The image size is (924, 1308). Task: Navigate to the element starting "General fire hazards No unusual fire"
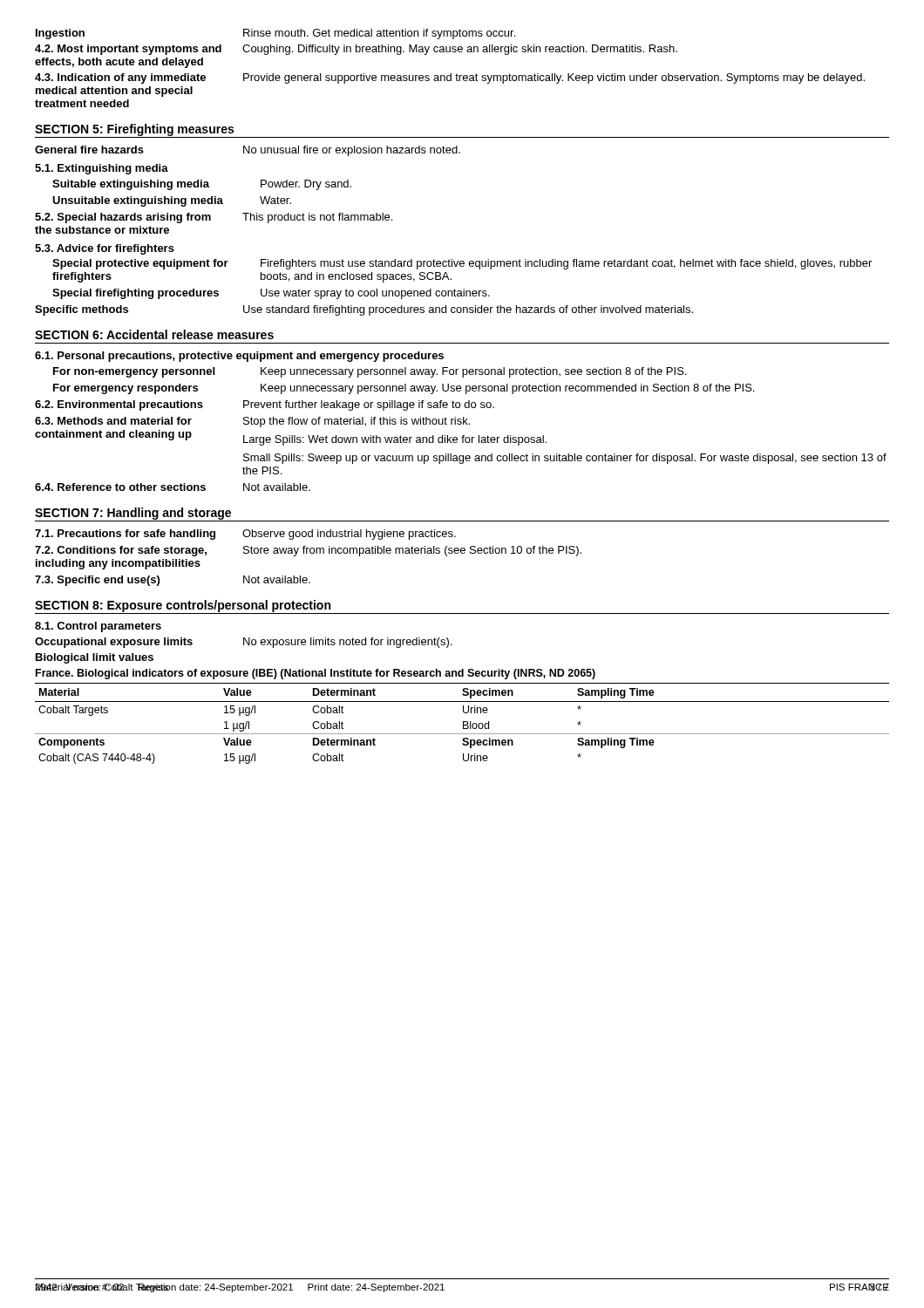click(462, 150)
